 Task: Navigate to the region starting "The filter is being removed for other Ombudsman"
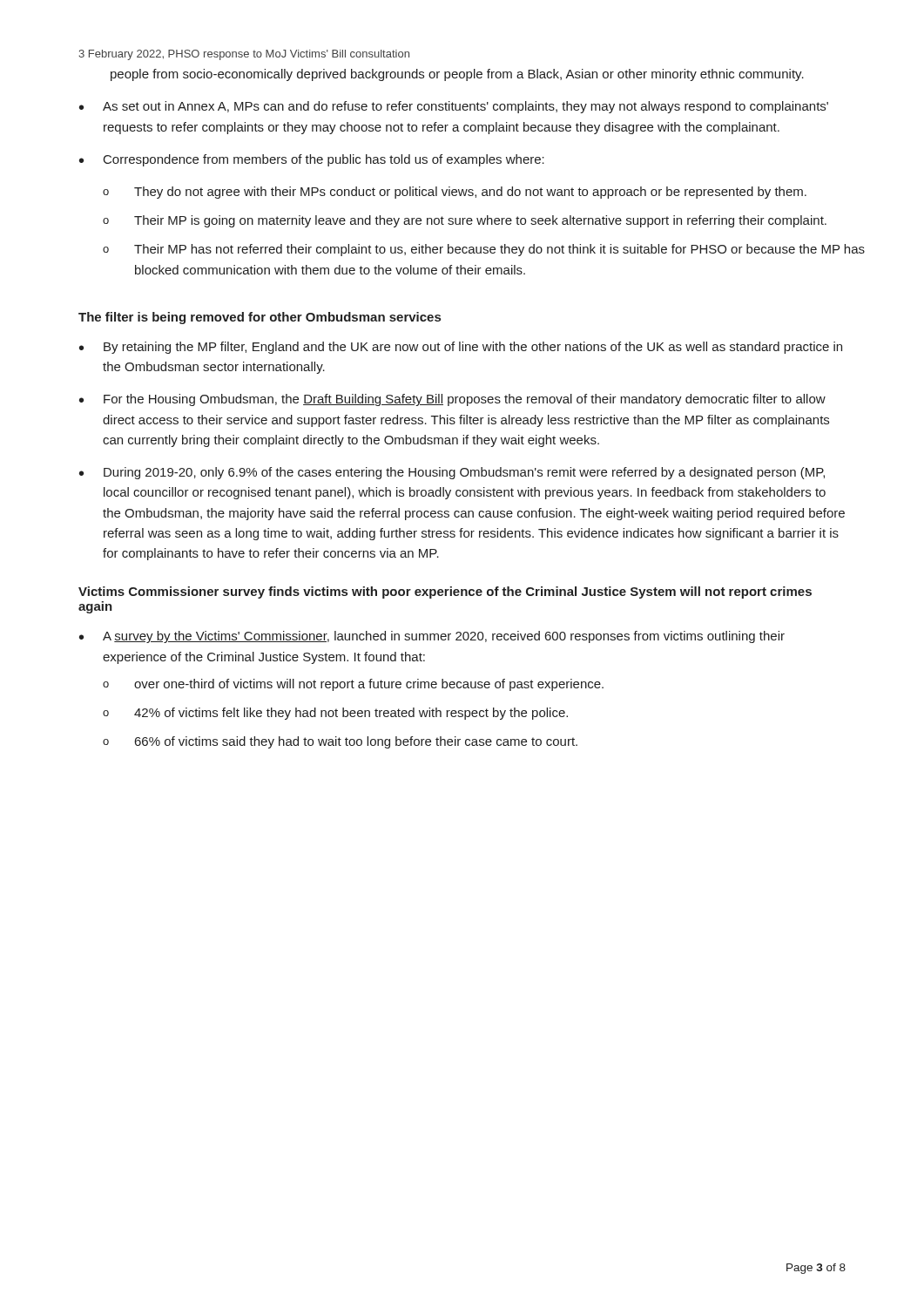(260, 316)
